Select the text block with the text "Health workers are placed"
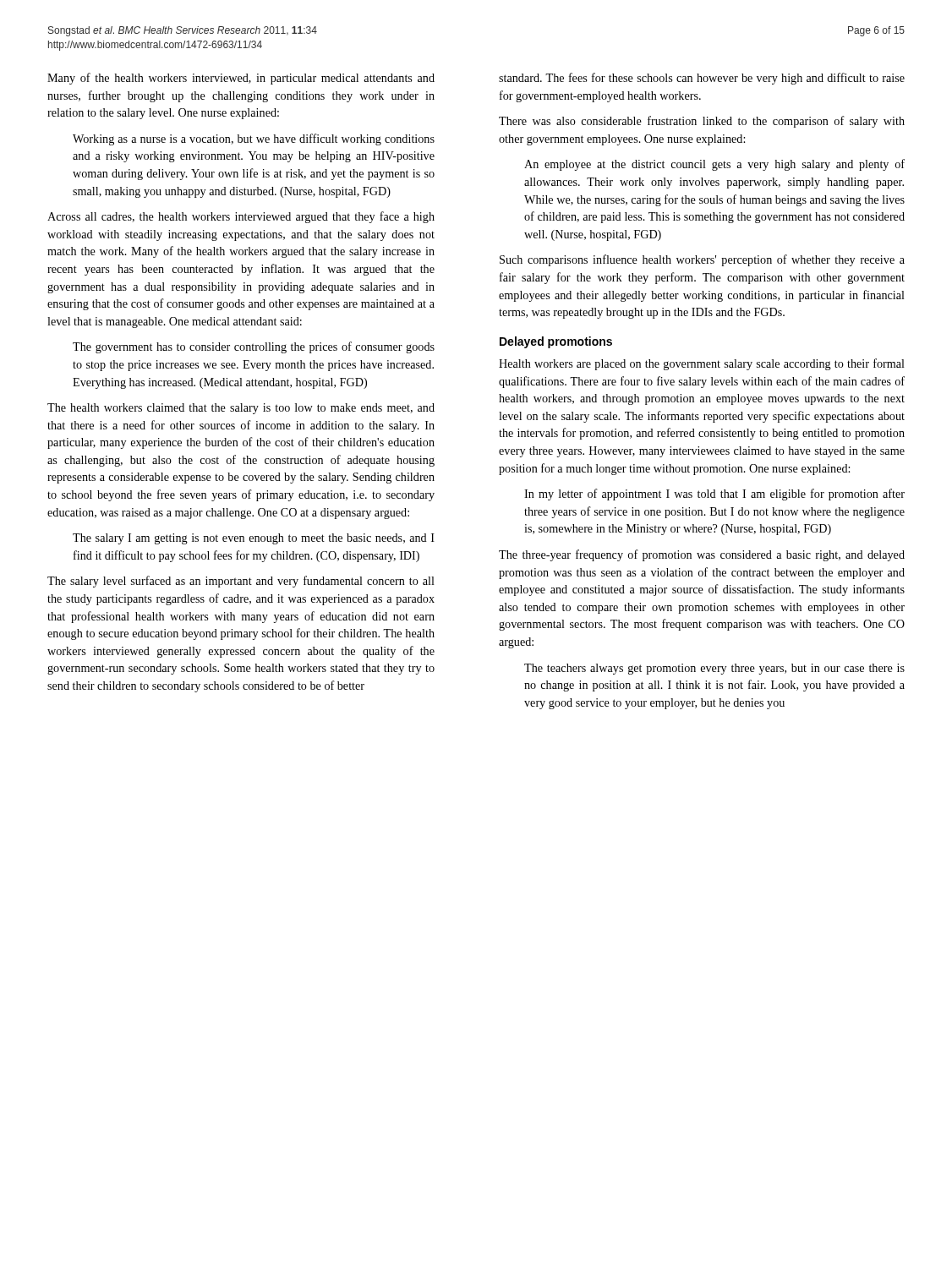Image resolution: width=952 pixels, height=1268 pixels. (x=702, y=416)
